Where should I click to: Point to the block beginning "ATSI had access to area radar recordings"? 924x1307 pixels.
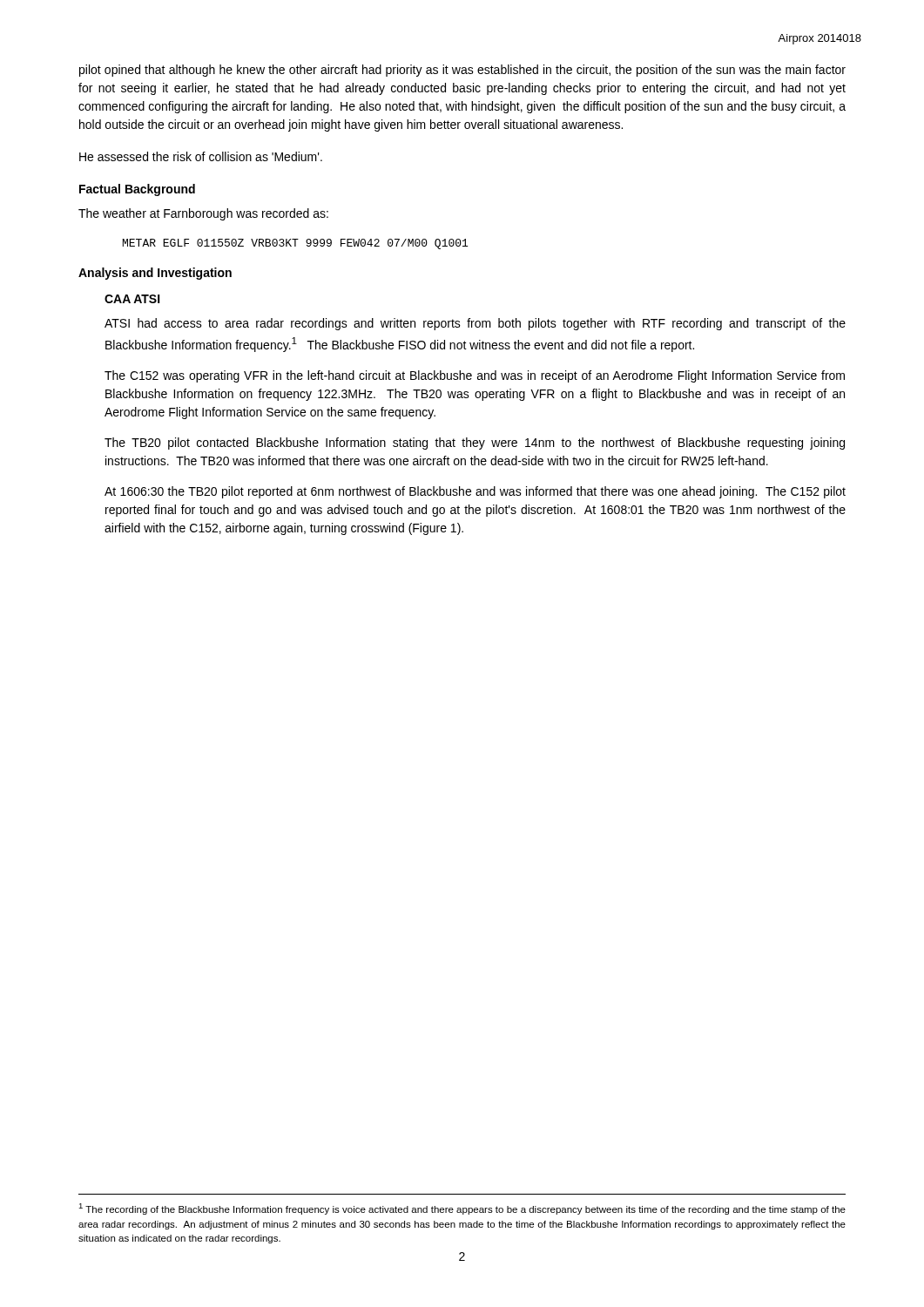475,334
